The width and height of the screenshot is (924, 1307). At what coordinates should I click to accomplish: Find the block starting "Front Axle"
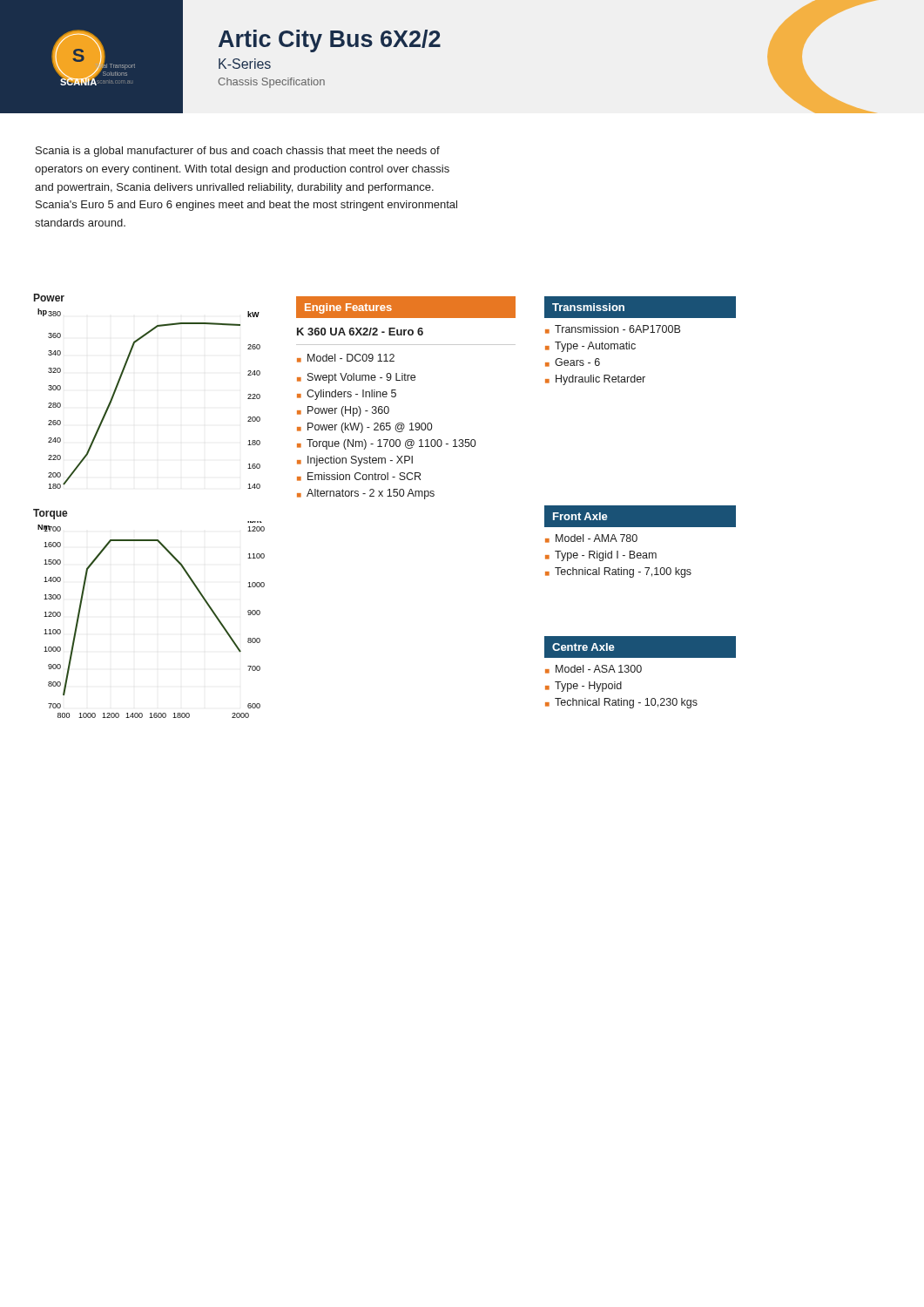click(580, 516)
